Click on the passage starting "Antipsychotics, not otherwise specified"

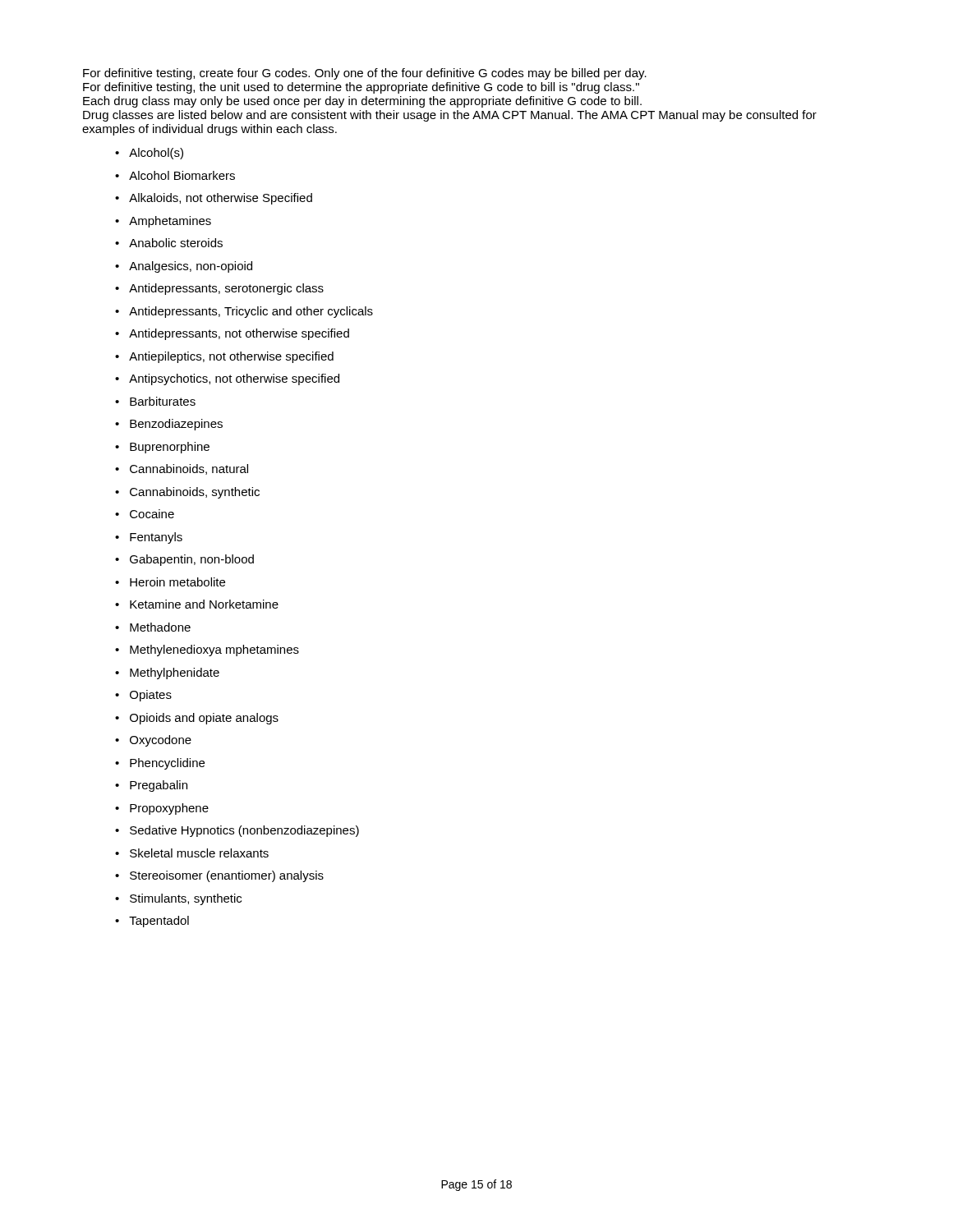(227, 379)
